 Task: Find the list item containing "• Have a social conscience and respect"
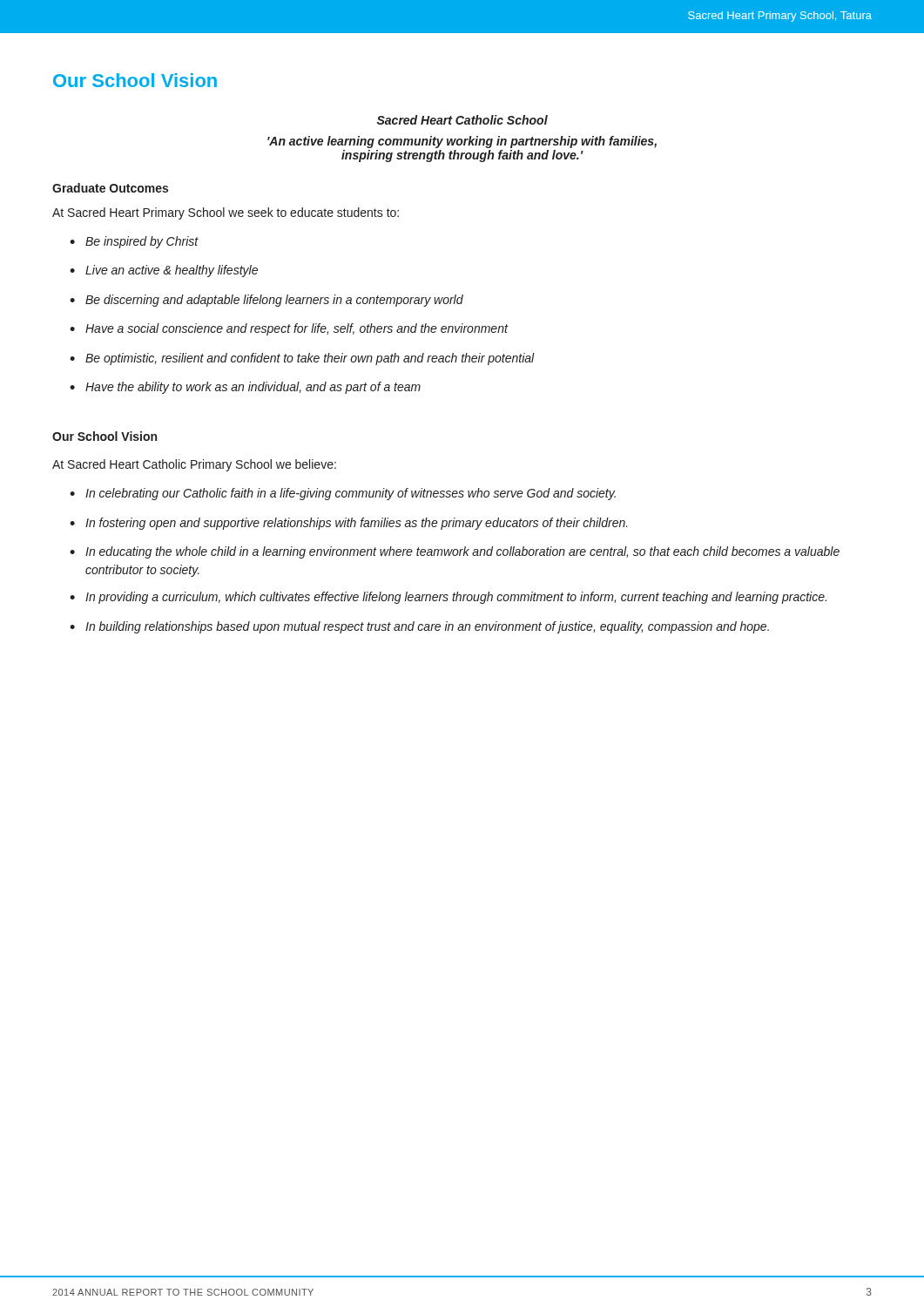tap(289, 330)
